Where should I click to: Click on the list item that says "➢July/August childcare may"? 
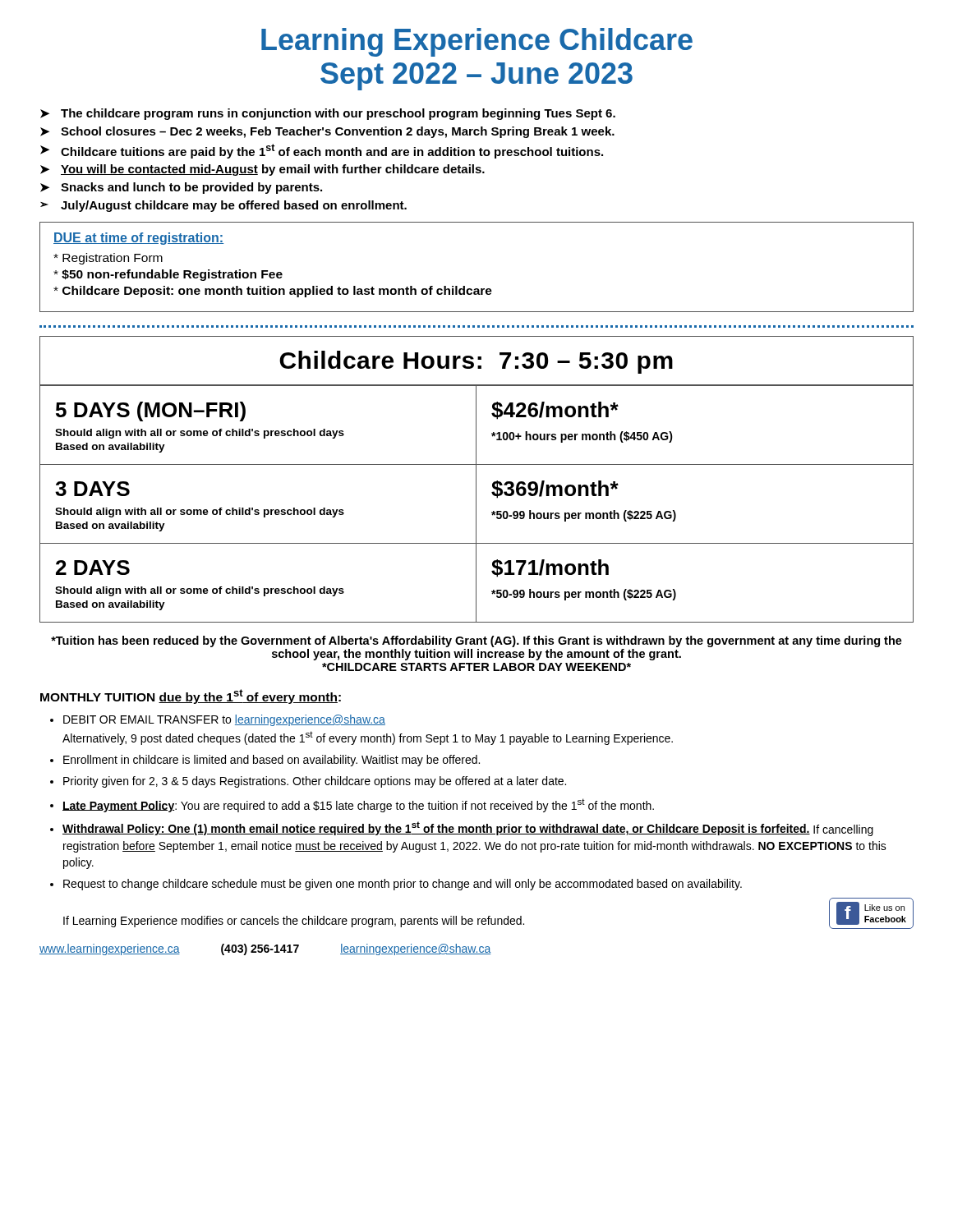pos(223,205)
